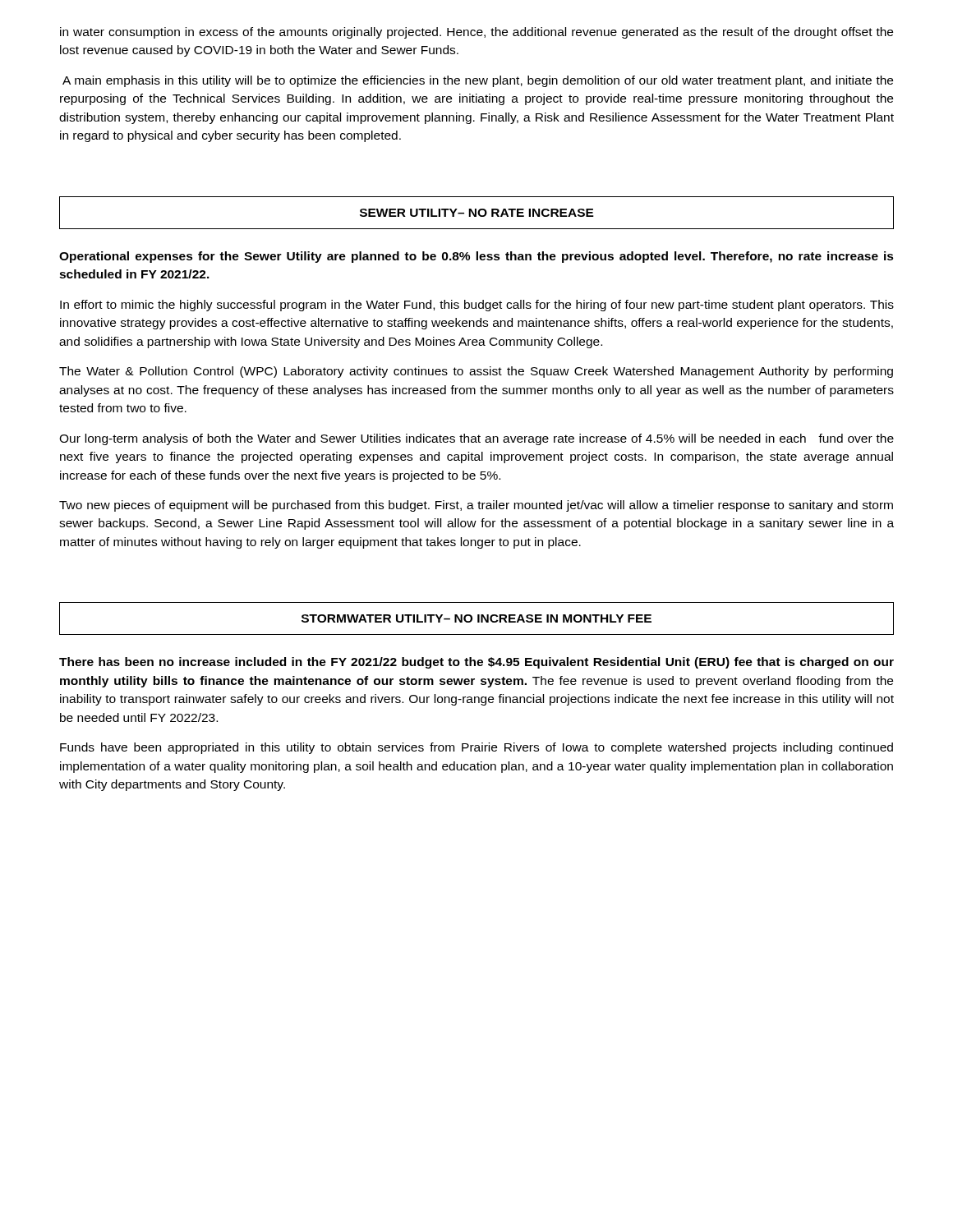This screenshot has height=1232, width=953.
Task: Point to the passage starting "SEWER UTILITY– NO RATE INCREASE"
Action: pyautogui.click(x=476, y=212)
